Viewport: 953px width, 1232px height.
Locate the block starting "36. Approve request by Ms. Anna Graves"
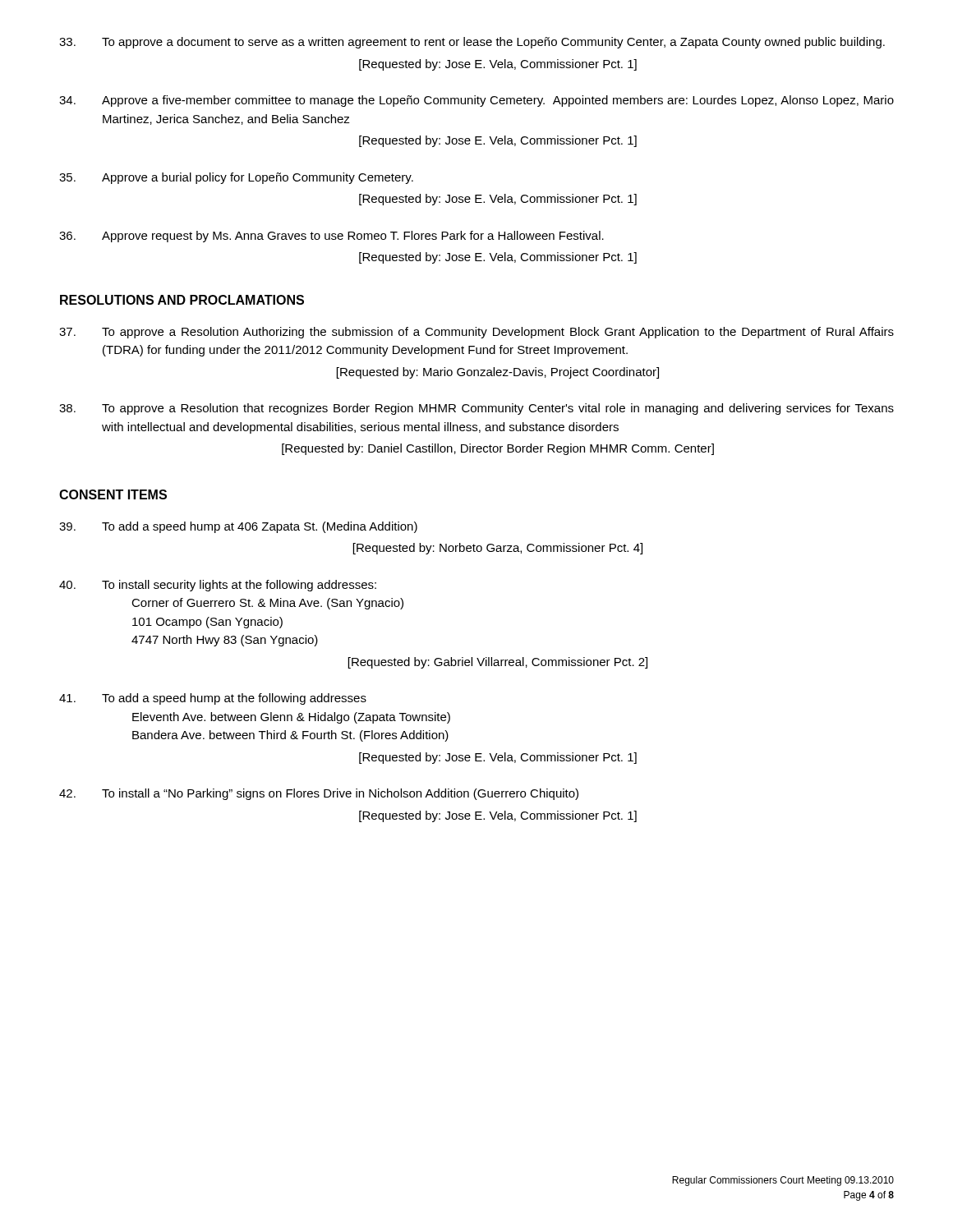[x=476, y=246]
